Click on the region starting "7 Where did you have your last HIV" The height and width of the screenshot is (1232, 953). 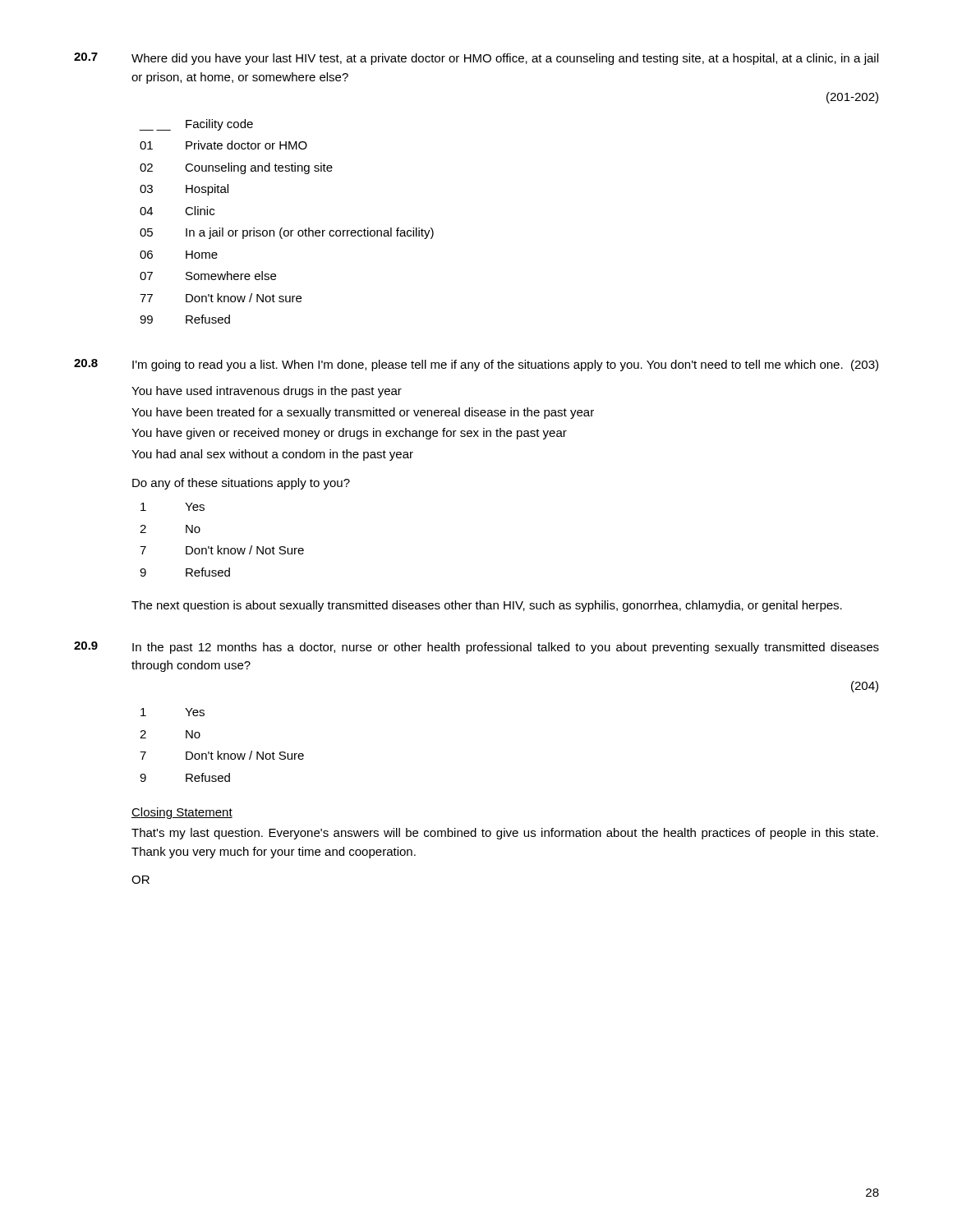point(476,59)
